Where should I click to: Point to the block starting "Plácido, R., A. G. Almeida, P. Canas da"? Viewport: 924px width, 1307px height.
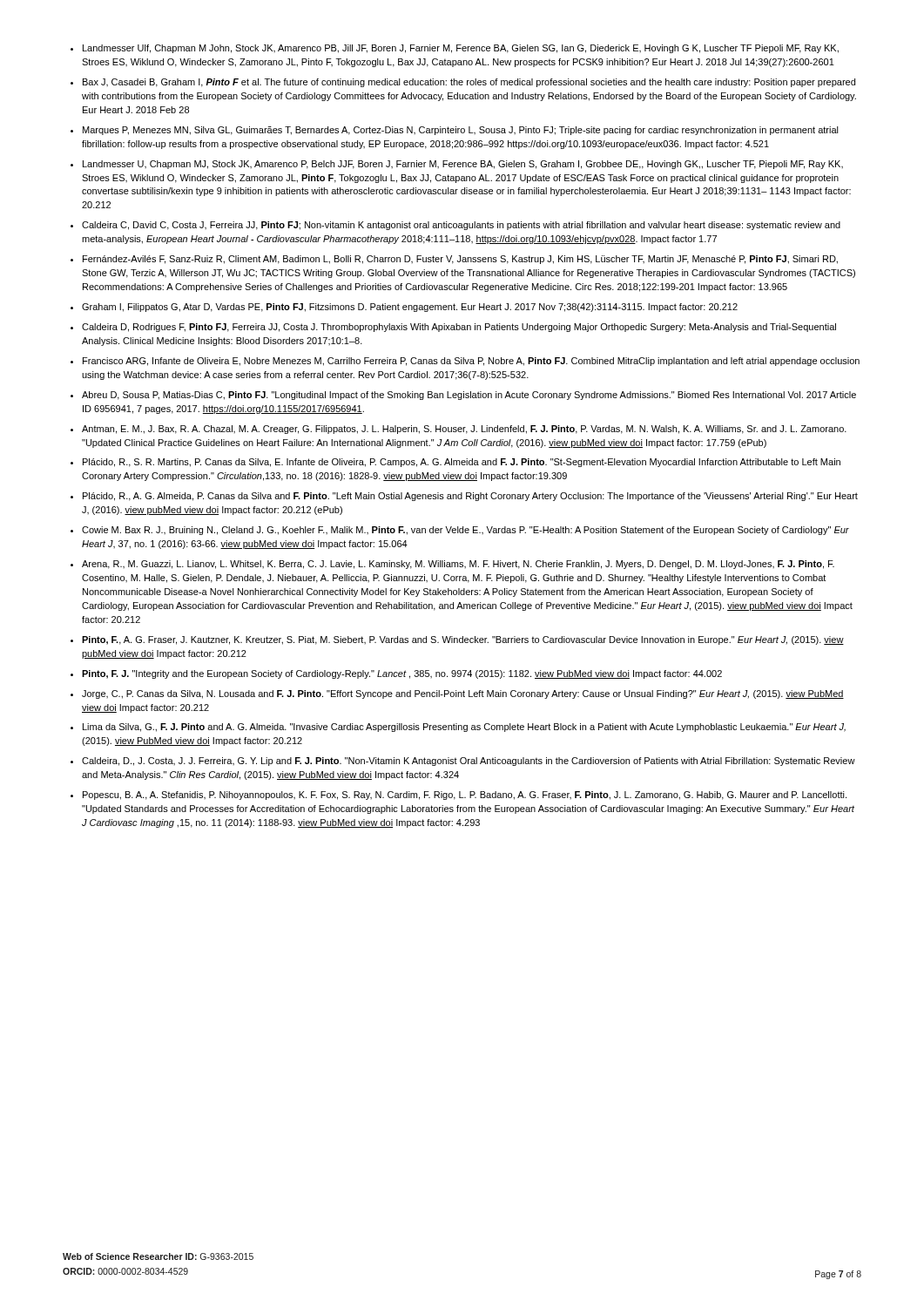click(470, 503)
